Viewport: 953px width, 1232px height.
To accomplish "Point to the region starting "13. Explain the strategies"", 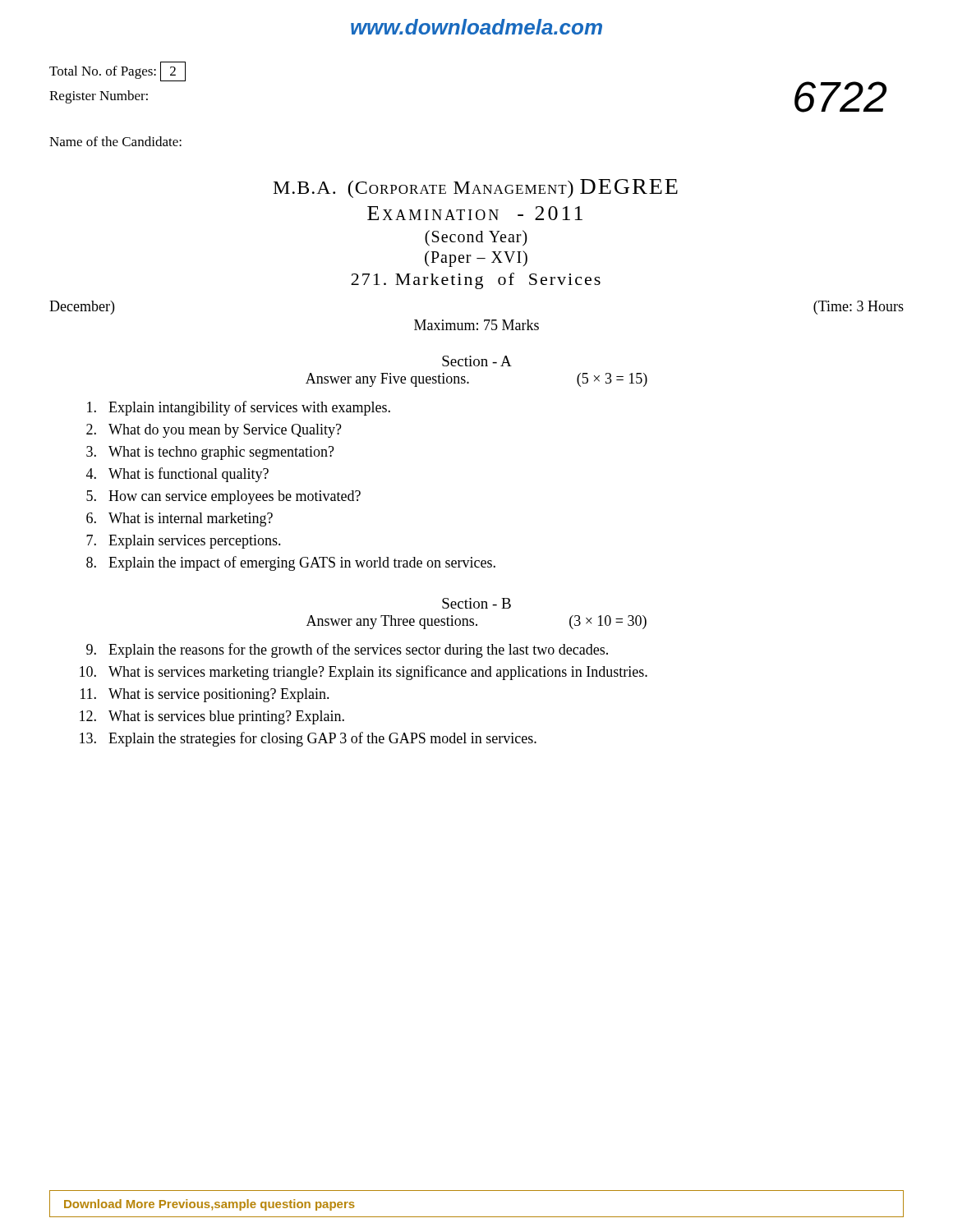I will tap(485, 739).
